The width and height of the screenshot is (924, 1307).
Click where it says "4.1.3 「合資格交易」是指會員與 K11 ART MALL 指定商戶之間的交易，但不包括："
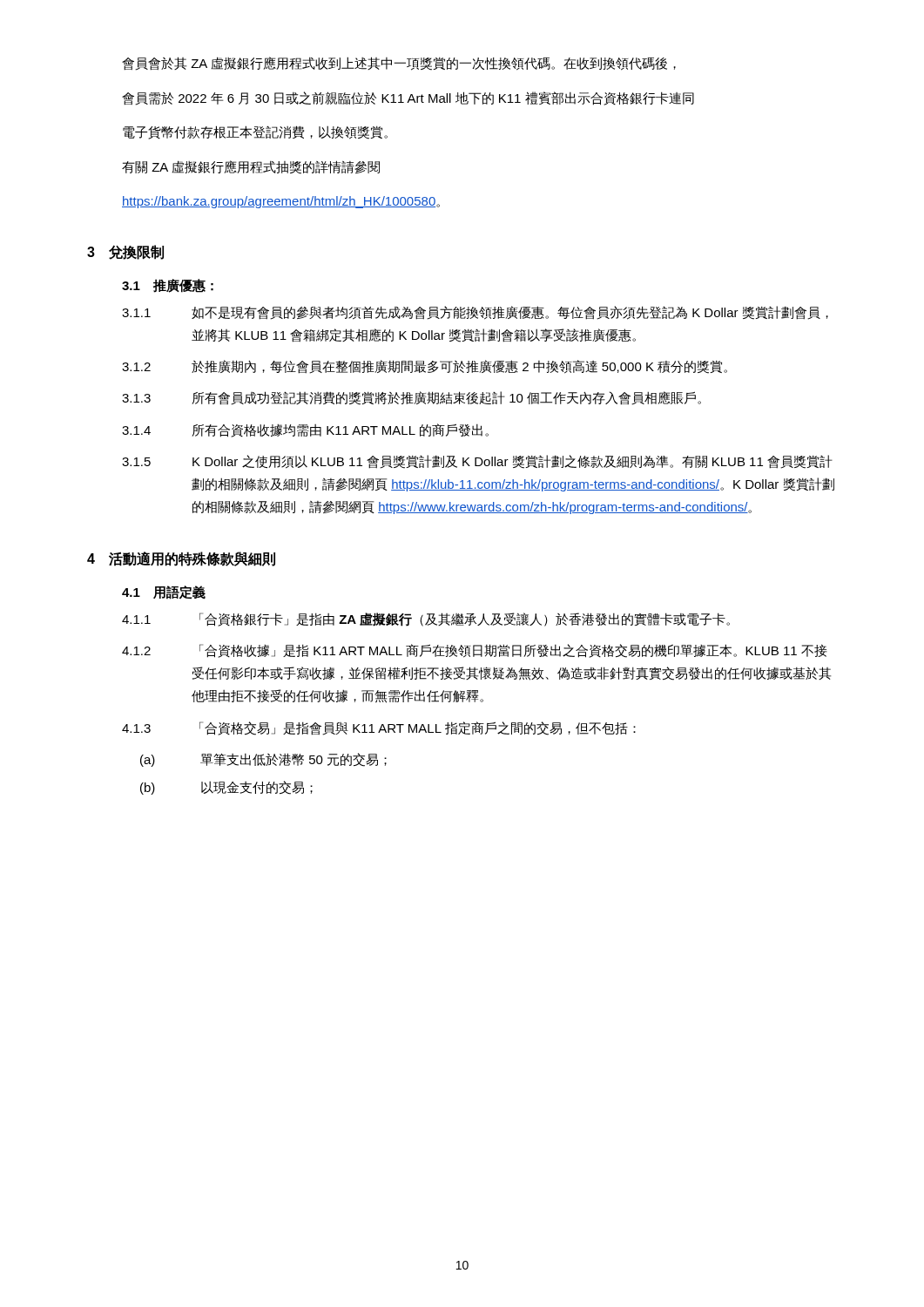pyautogui.click(x=479, y=728)
